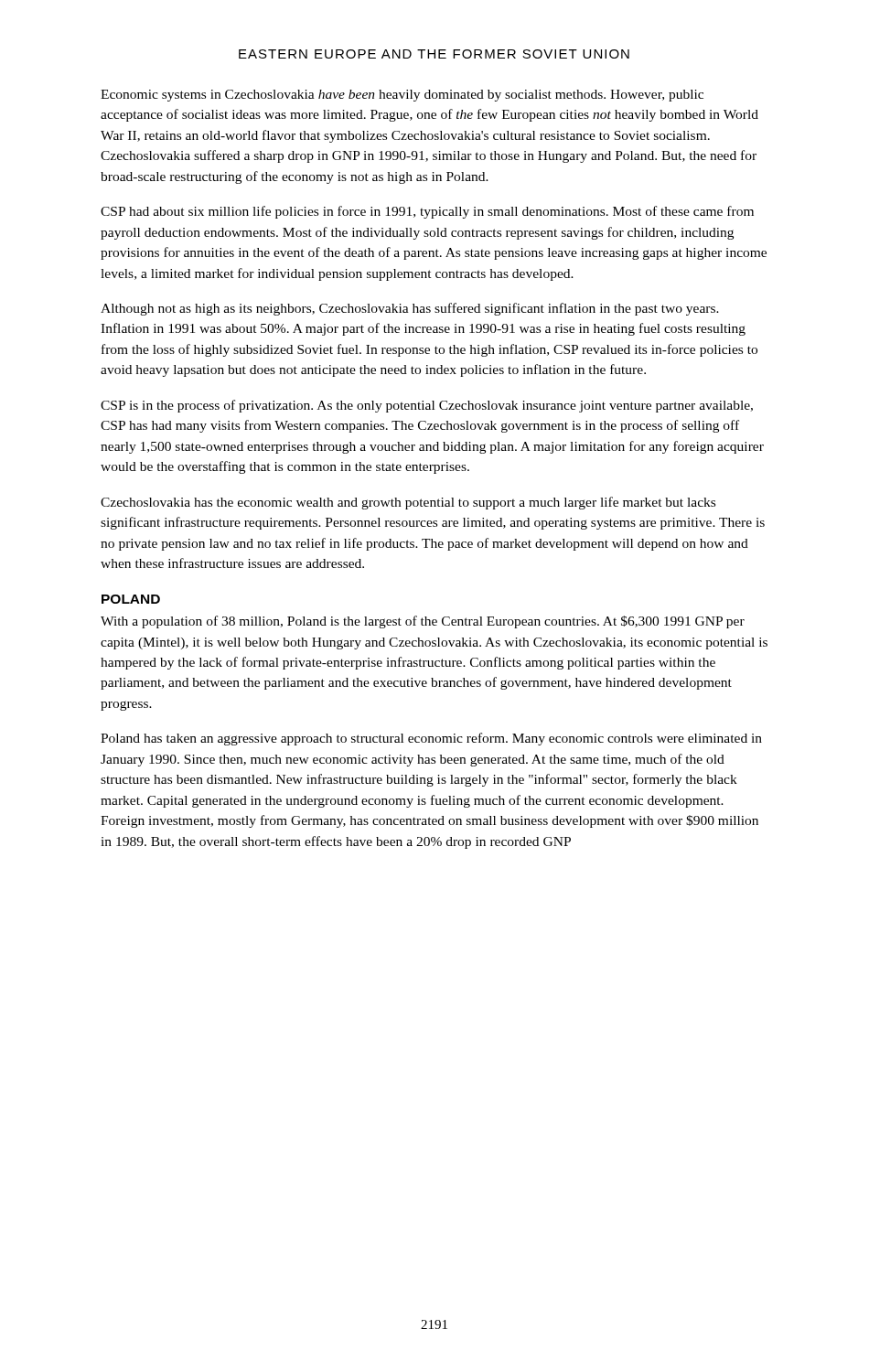The height and width of the screenshot is (1372, 869).
Task: Click on the block starting "Poland has taken an aggressive"
Action: [434, 790]
